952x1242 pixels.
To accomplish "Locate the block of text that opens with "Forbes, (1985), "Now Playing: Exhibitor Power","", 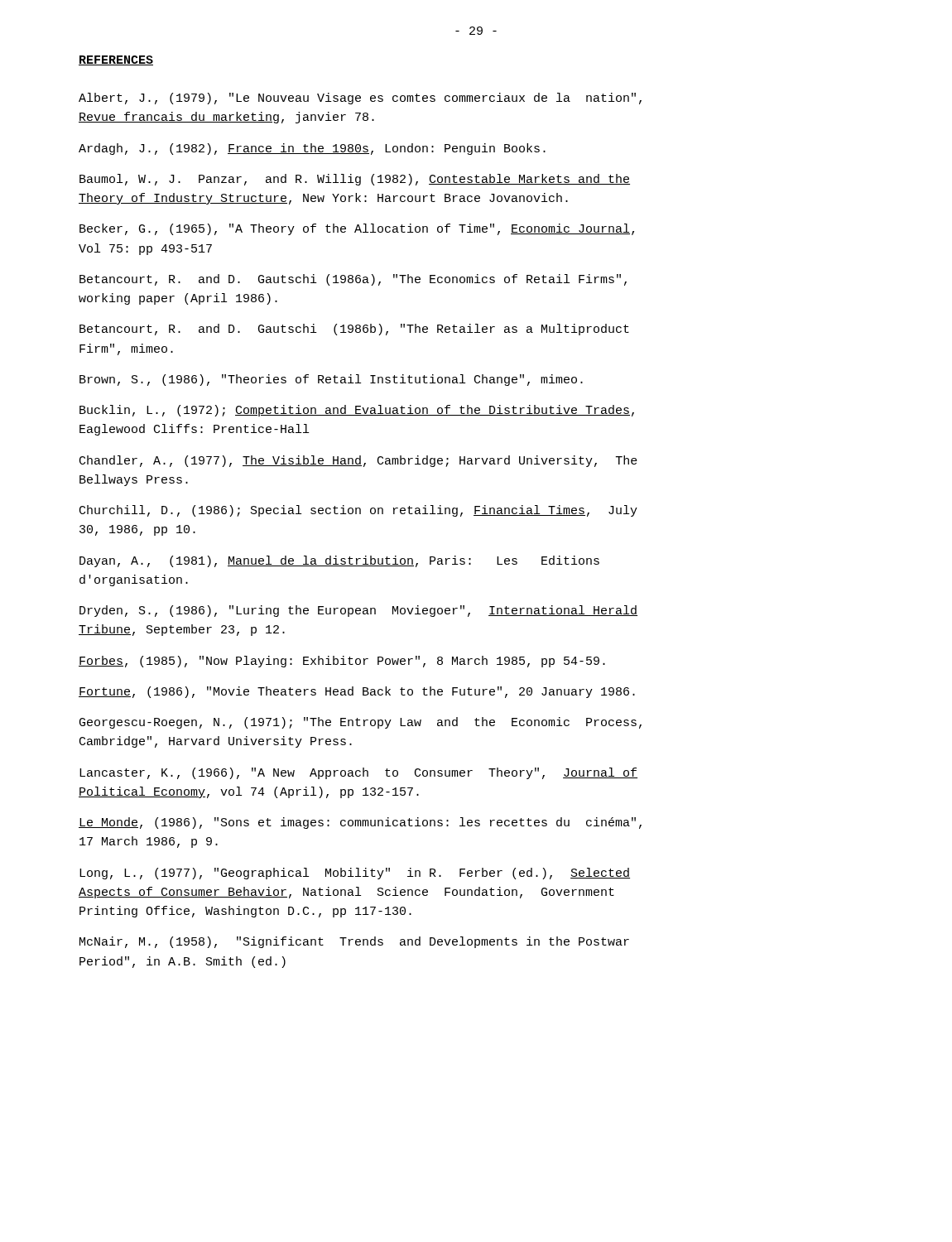I will (343, 662).
